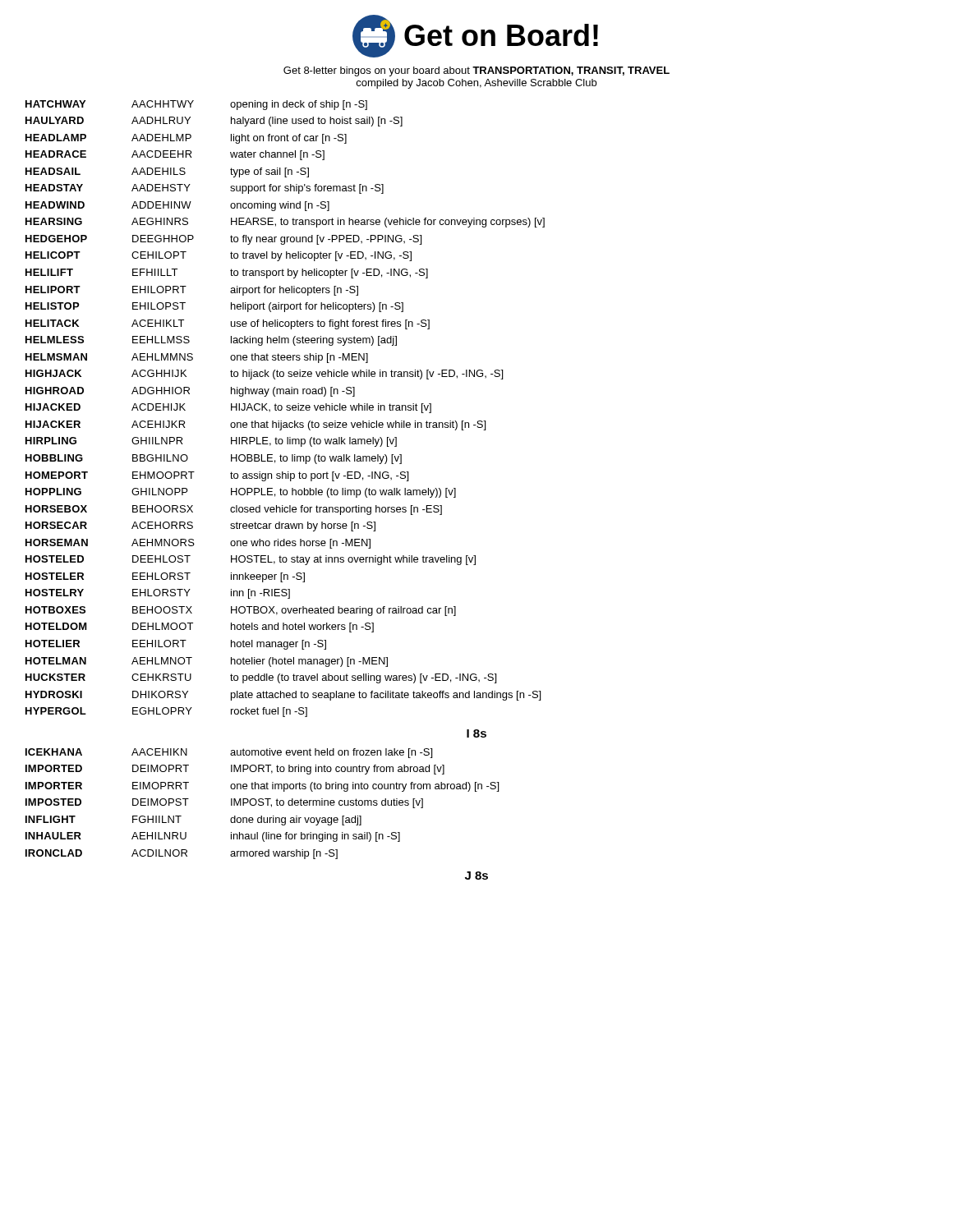Locate the list item that says "HUCKSTER CEHKRSTU to"
Screen dimensions: 1232x953
(476, 678)
